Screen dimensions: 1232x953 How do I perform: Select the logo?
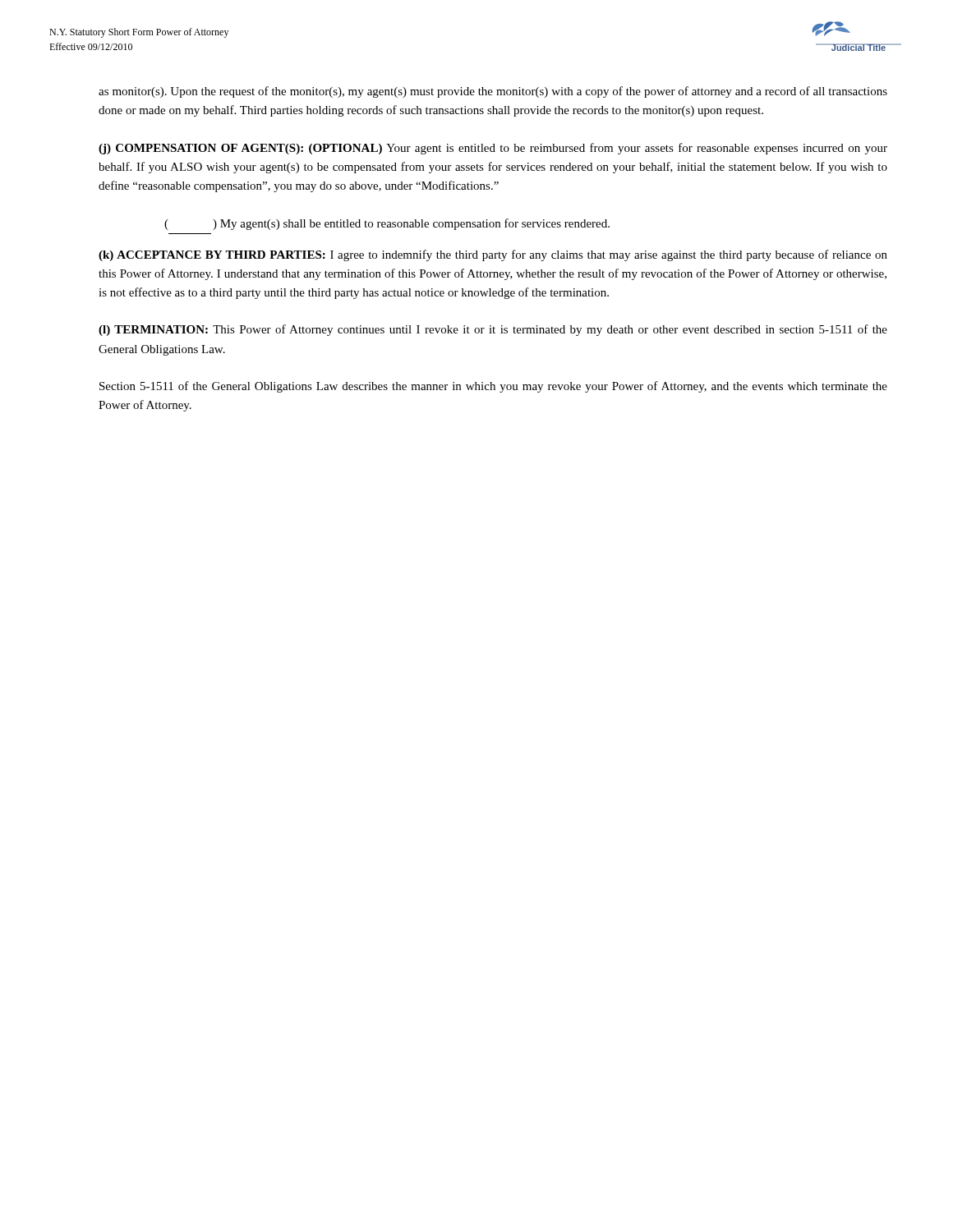coord(859,41)
